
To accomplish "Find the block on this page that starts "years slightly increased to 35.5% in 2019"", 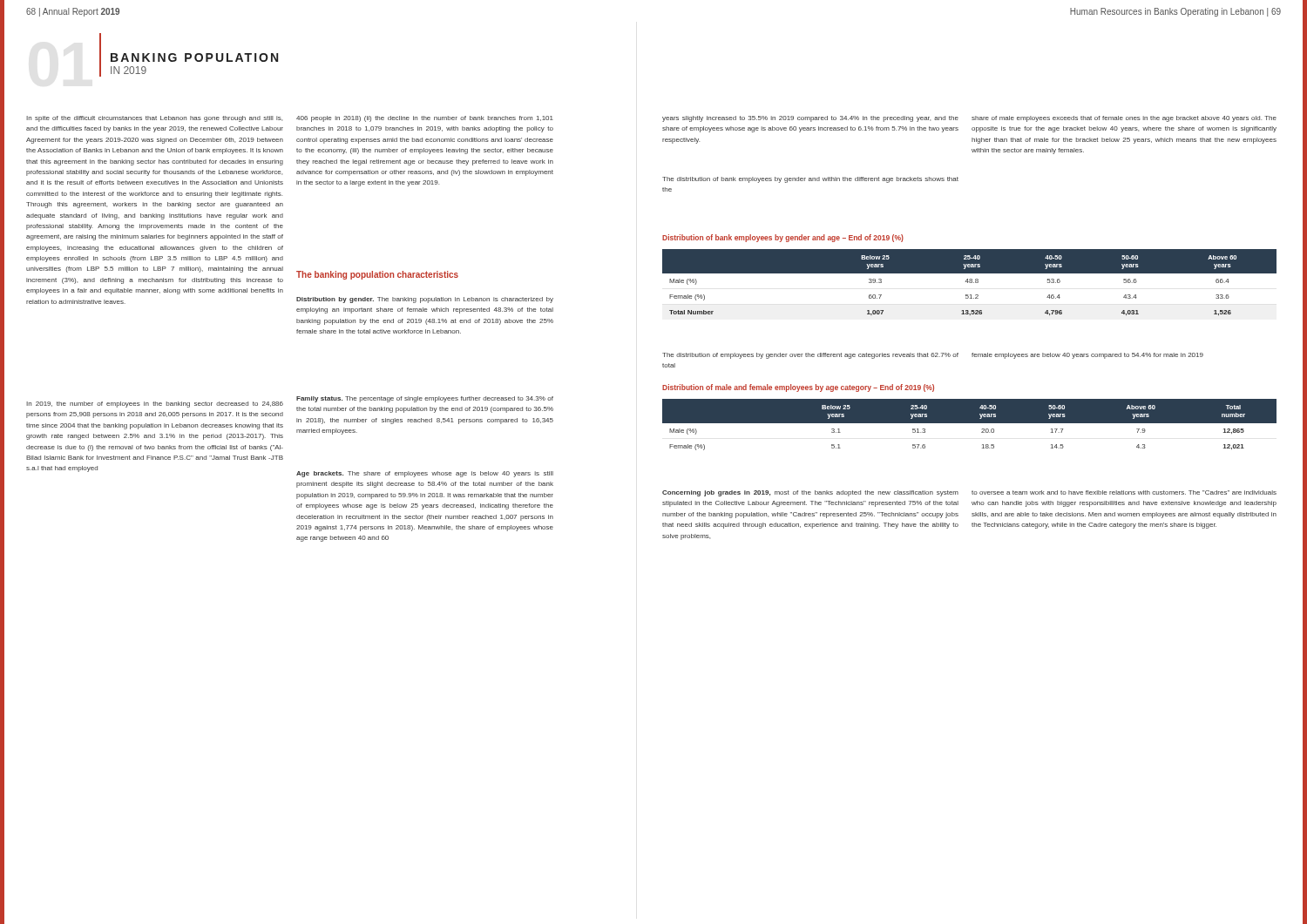I will tap(810, 129).
